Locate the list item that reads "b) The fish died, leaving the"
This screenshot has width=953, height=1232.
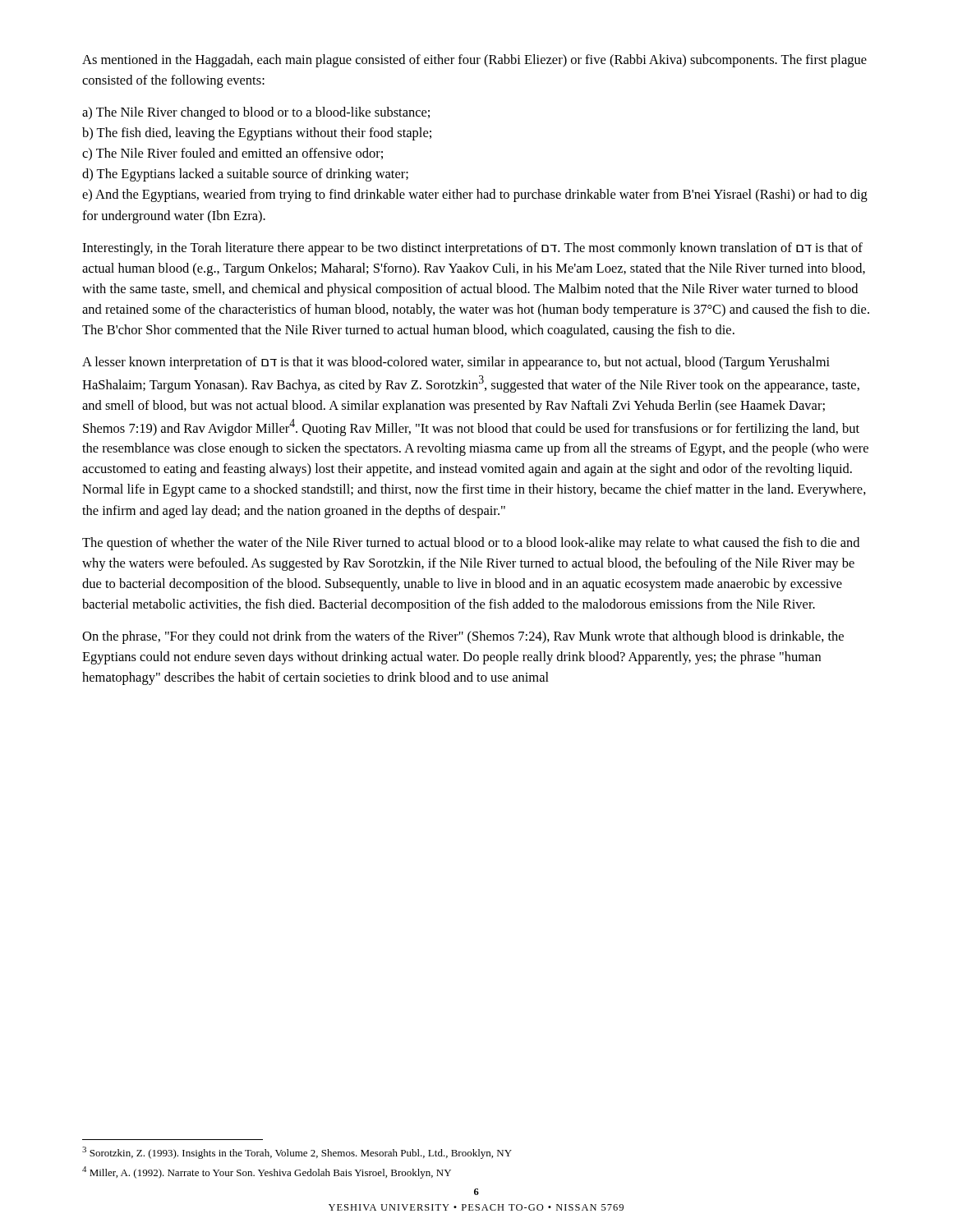[x=257, y=134]
